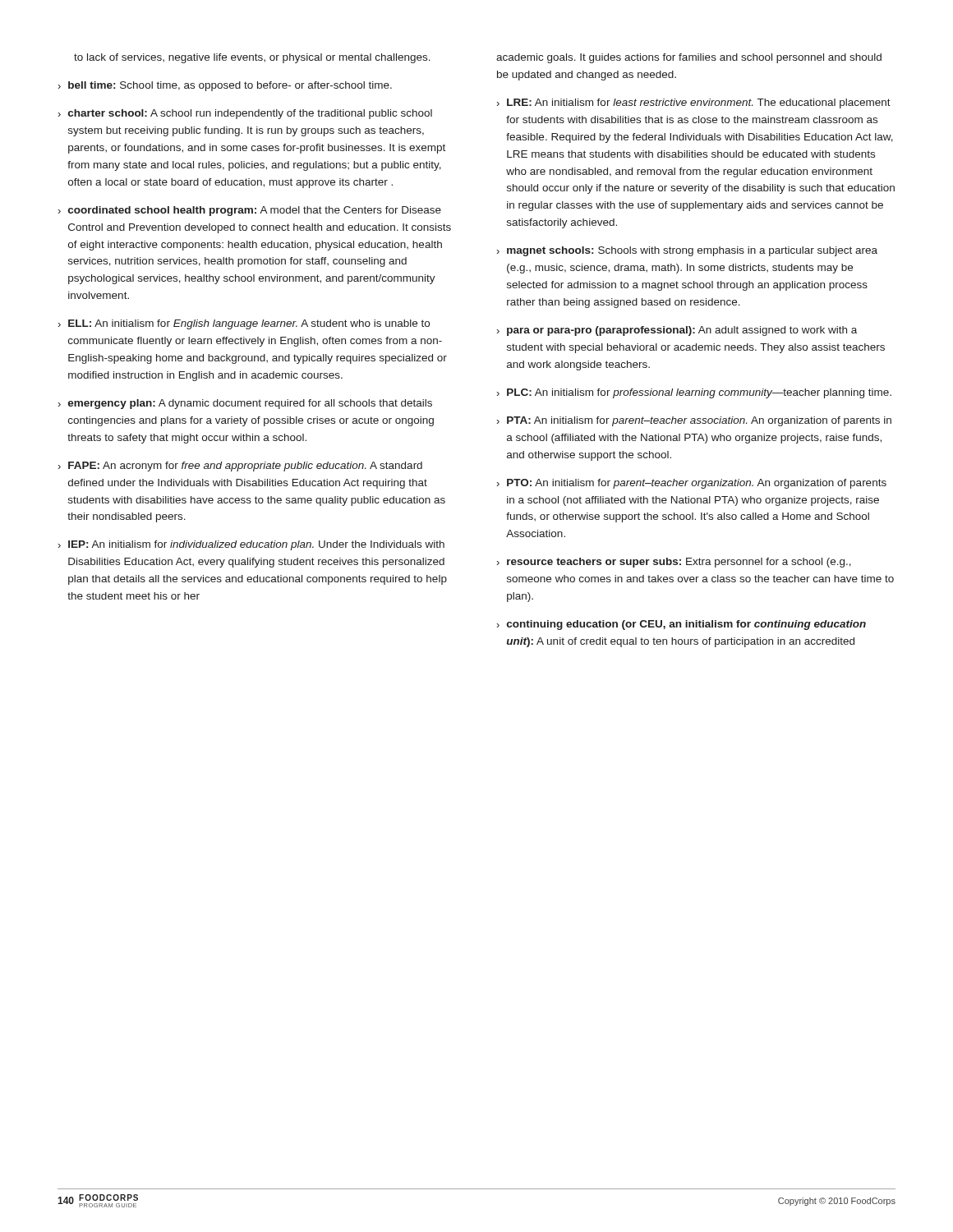Point to the text starting "› emergency plan: A dynamic"
Screen dimensions: 1232x953
point(257,421)
